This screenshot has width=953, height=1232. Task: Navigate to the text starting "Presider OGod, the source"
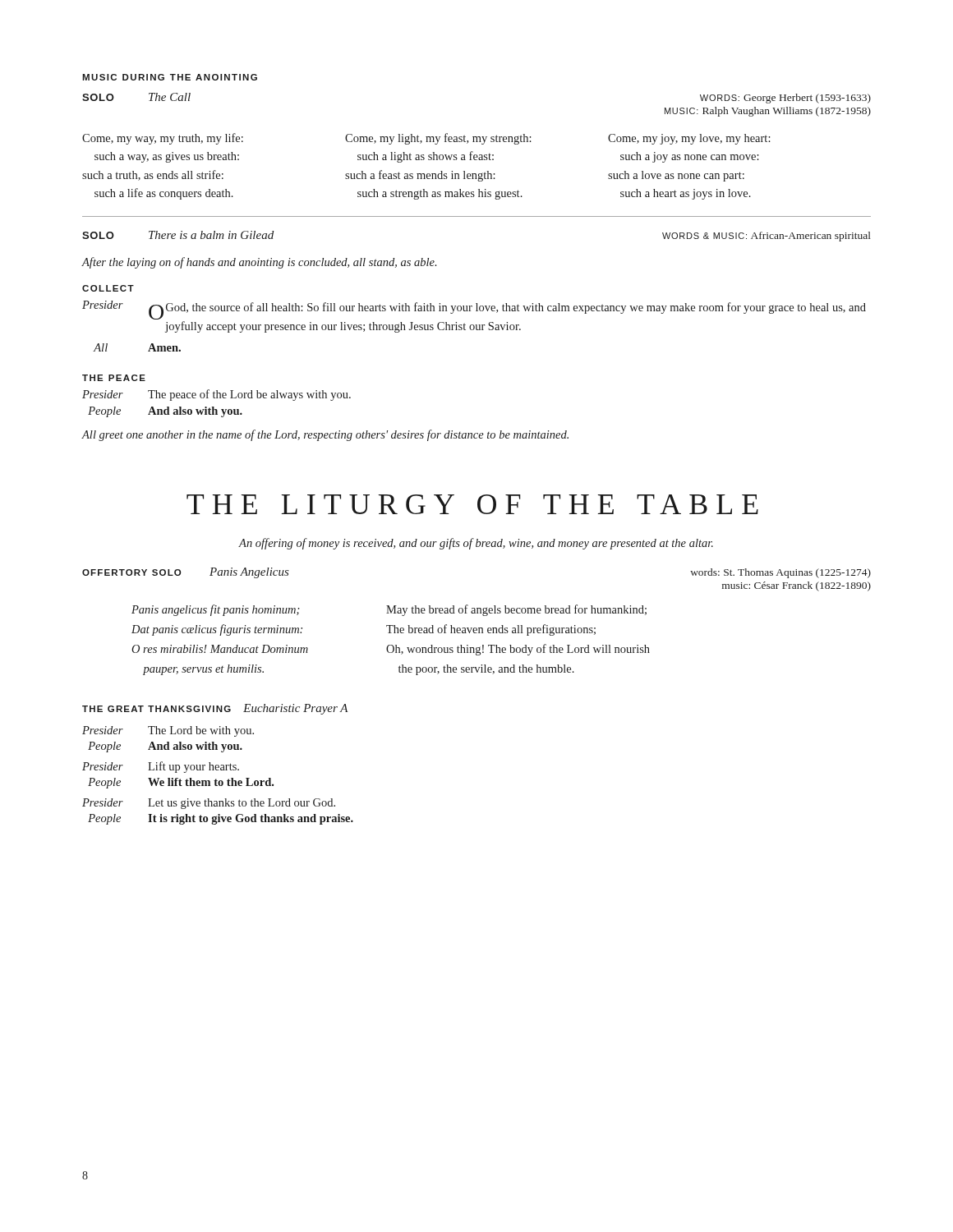tap(476, 326)
